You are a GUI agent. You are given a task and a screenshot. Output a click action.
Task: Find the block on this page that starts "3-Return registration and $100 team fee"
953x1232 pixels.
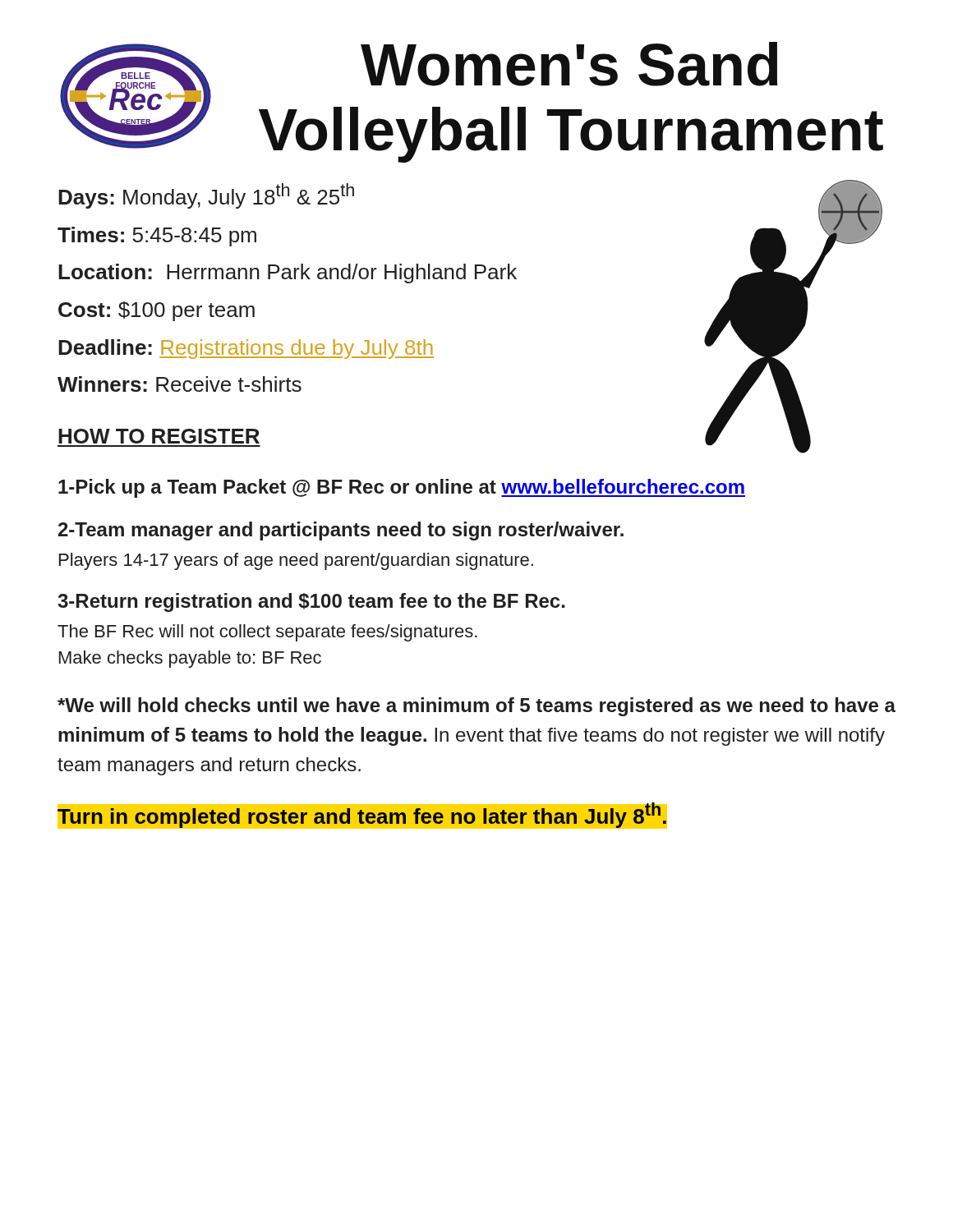point(476,629)
